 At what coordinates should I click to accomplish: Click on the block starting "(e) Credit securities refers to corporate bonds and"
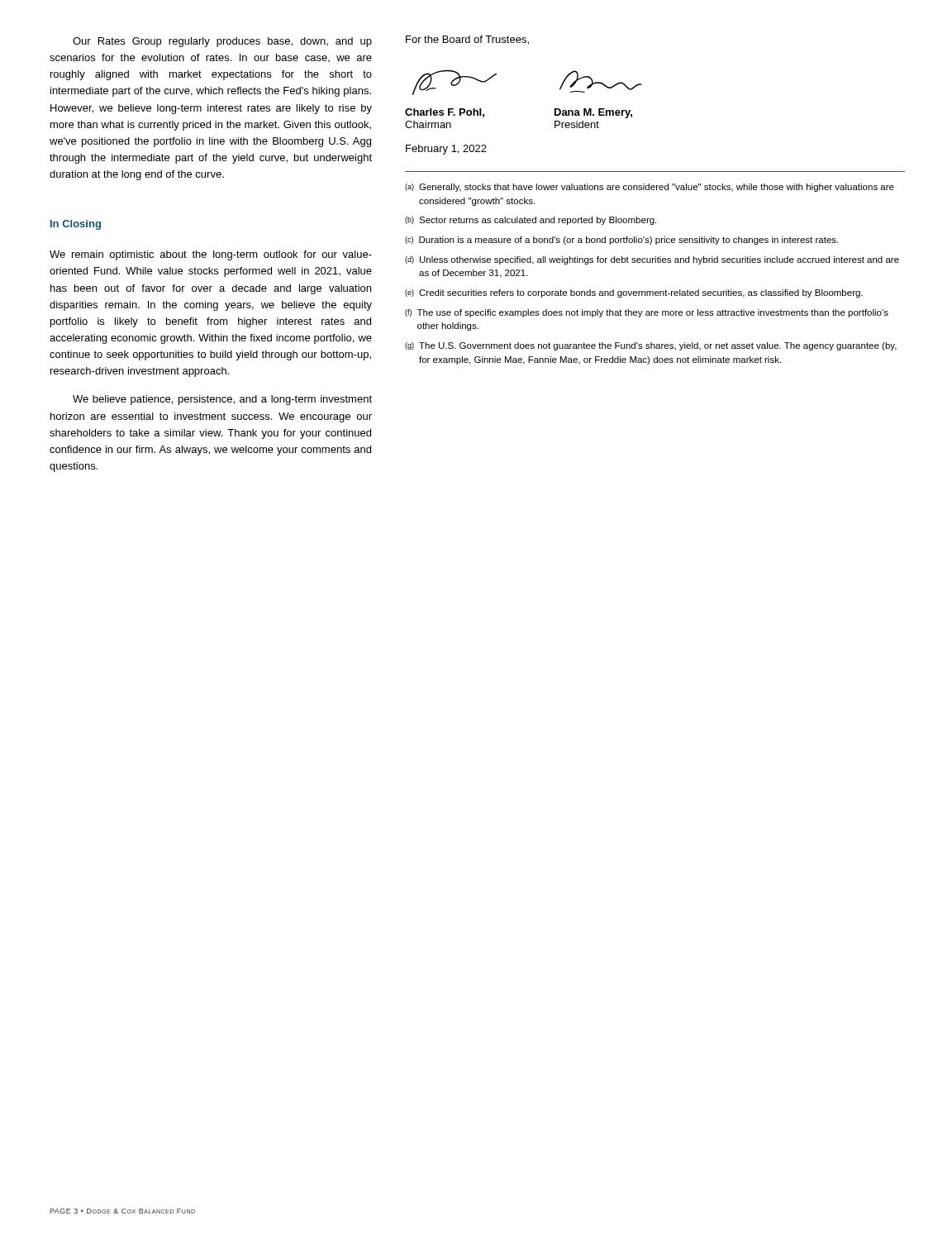[655, 293]
